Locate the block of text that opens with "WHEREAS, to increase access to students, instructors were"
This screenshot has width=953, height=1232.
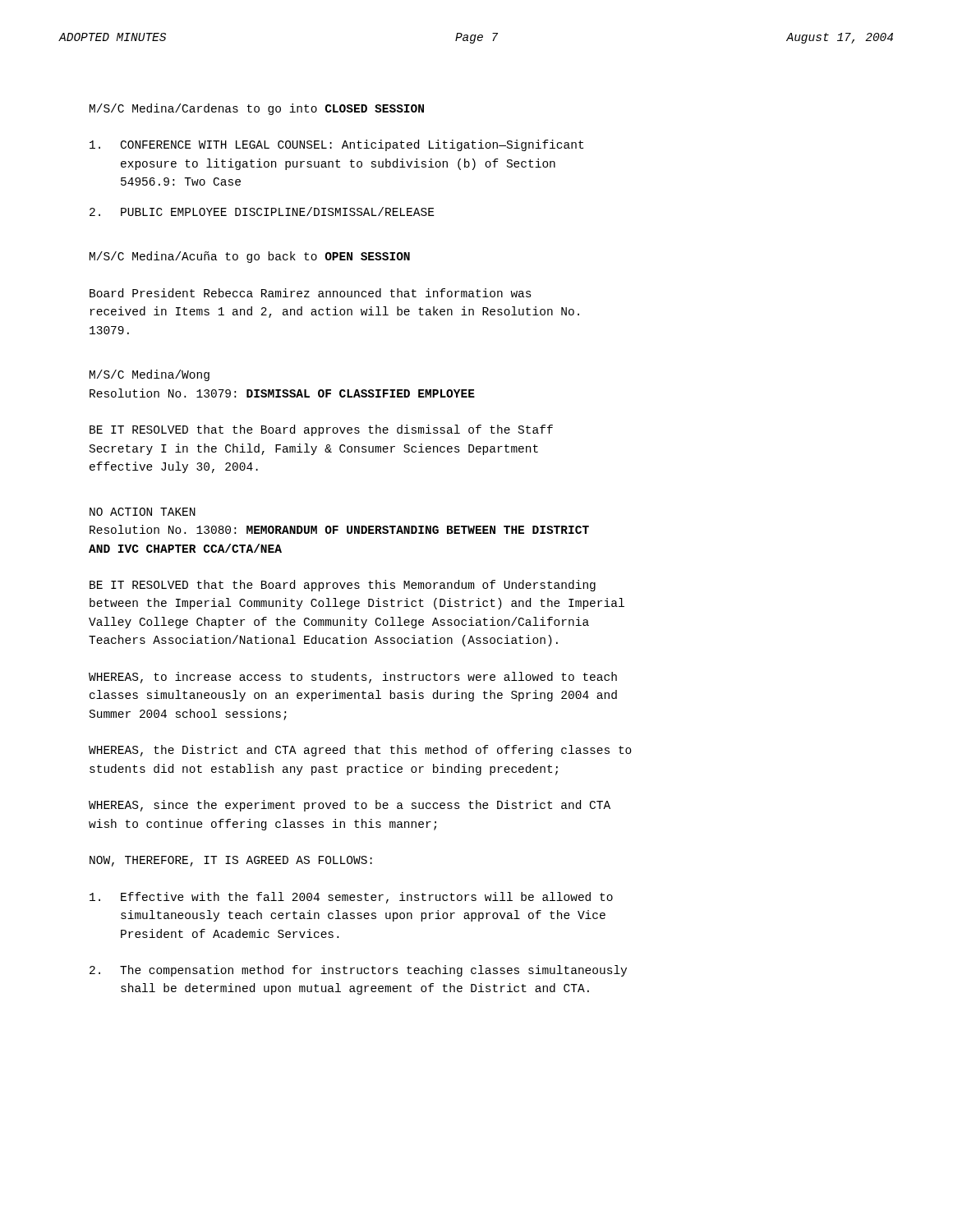(x=476, y=696)
